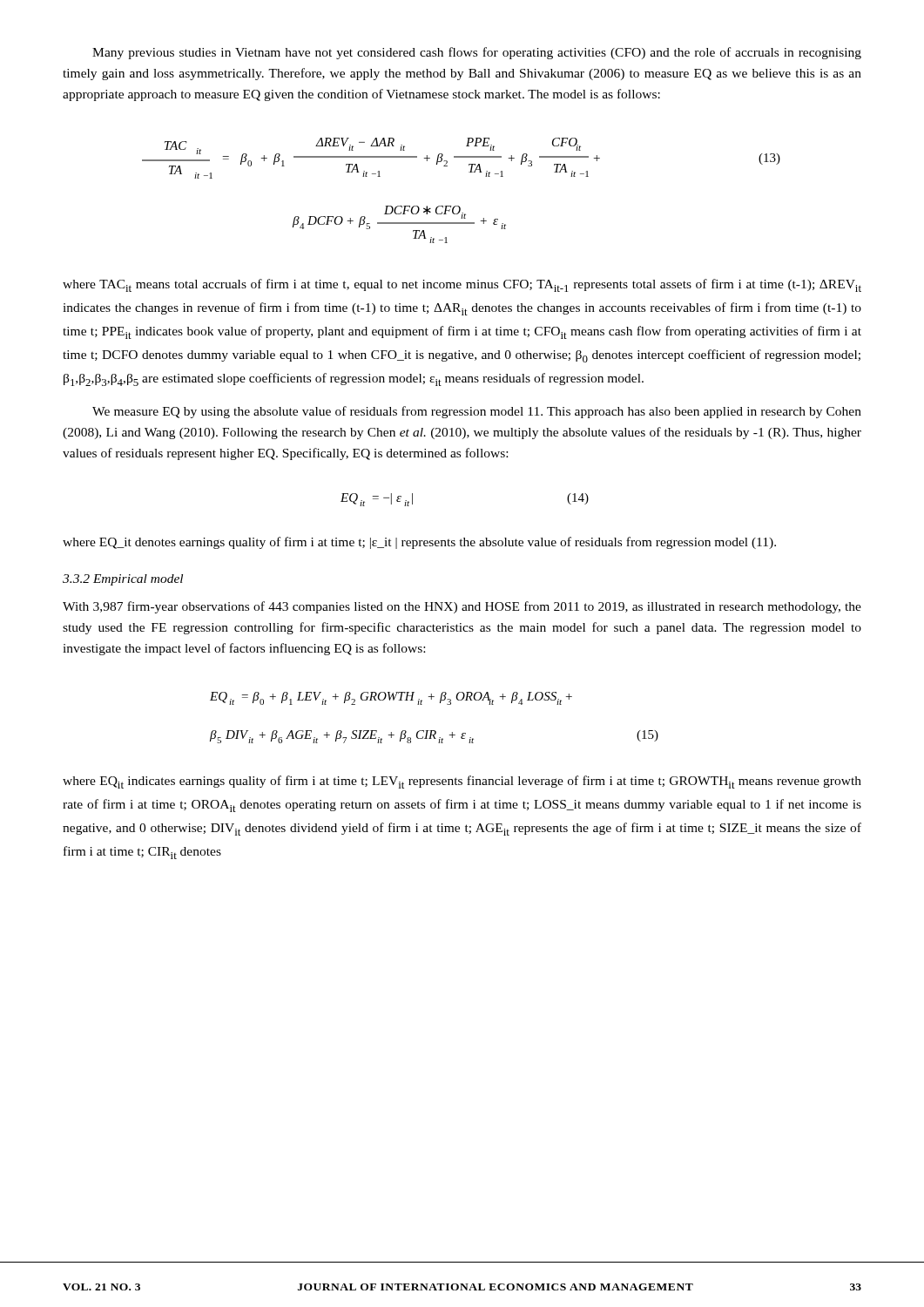Select the block starting "where EQit indicates earnings quality of firm"
This screenshot has height=1307, width=924.
(x=462, y=817)
